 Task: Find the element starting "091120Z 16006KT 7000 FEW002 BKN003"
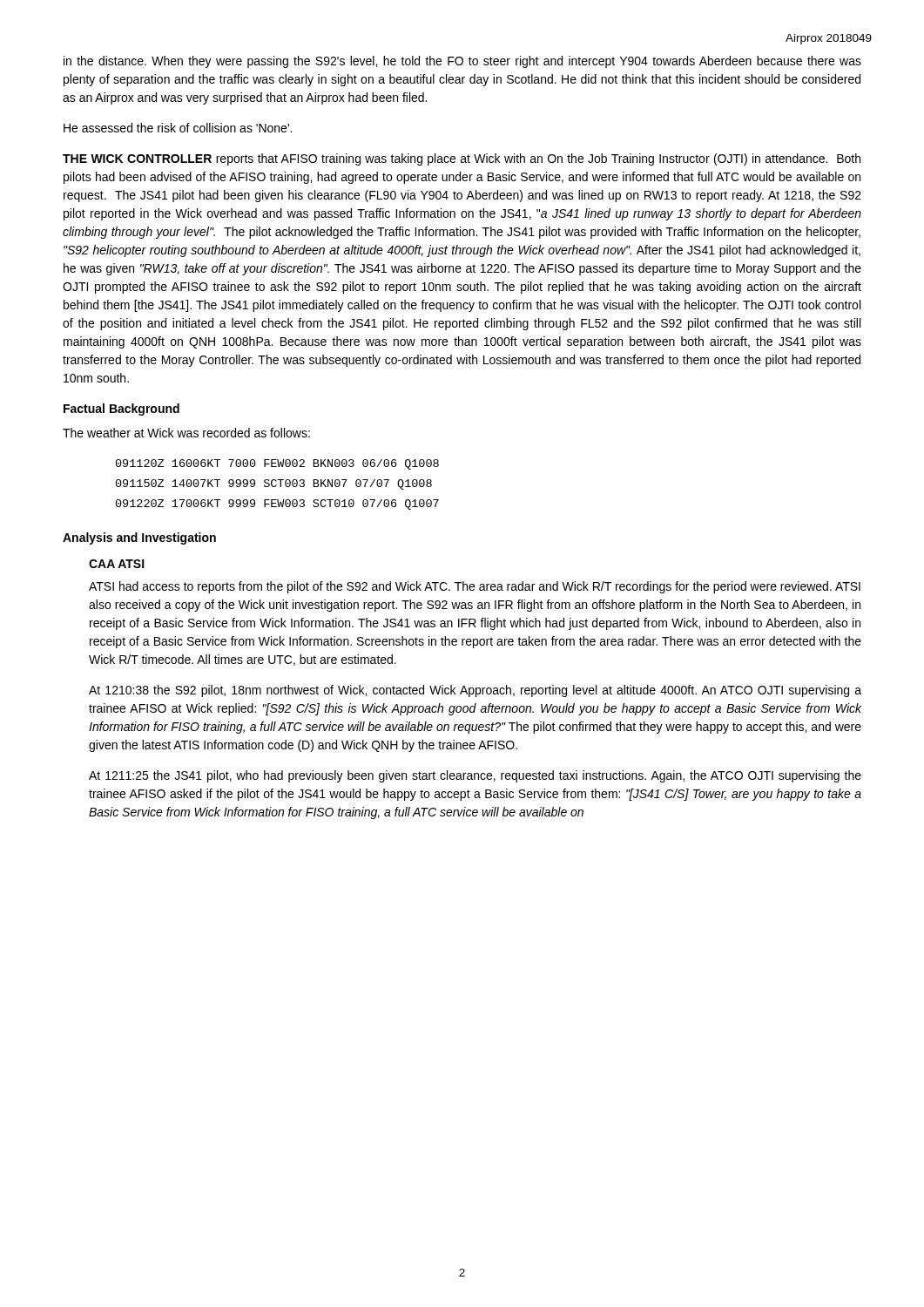coord(277,464)
